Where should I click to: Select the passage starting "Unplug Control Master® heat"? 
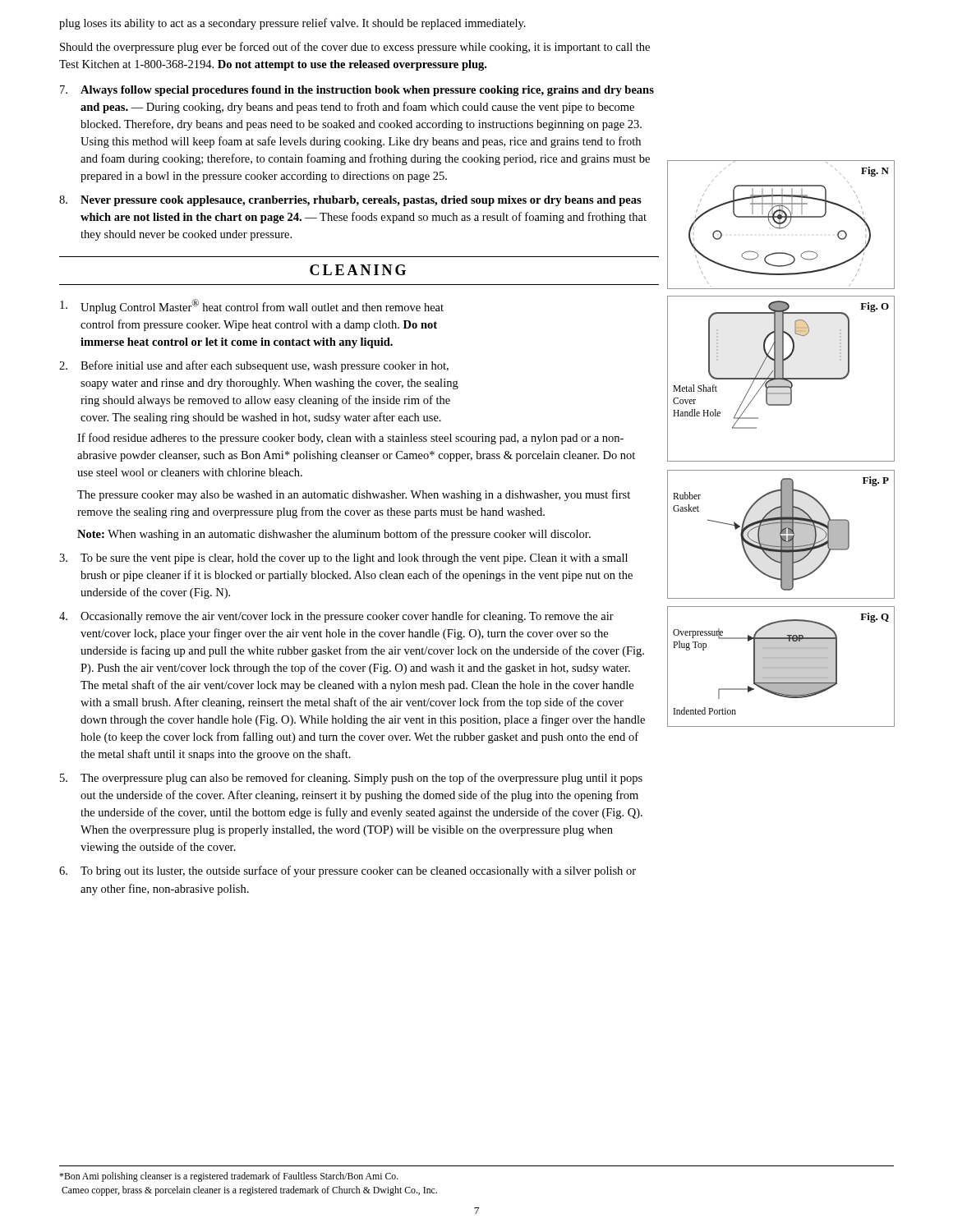pyautogui.click(x=267, y=324)
